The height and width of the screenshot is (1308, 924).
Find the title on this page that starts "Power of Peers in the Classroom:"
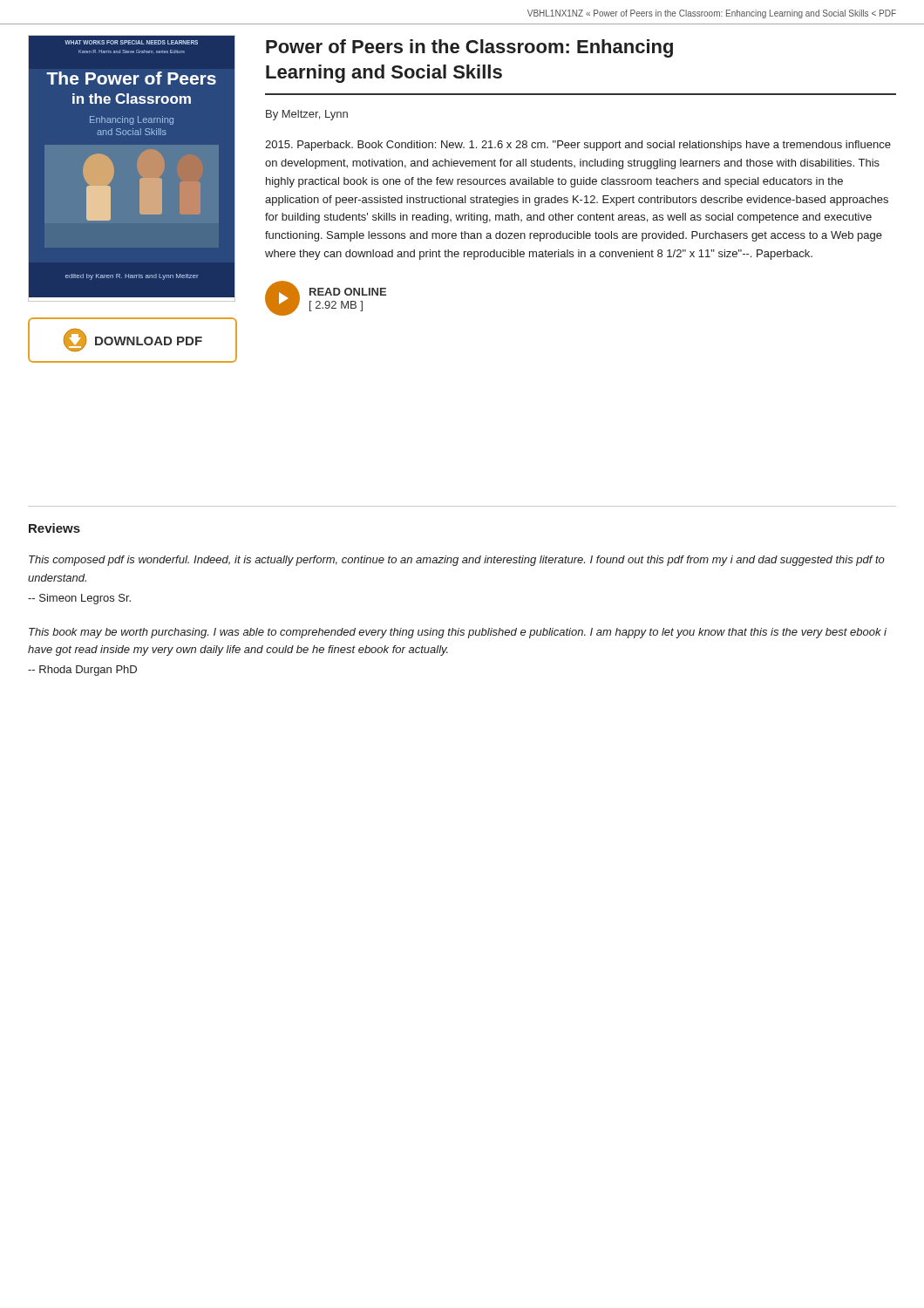470,59
